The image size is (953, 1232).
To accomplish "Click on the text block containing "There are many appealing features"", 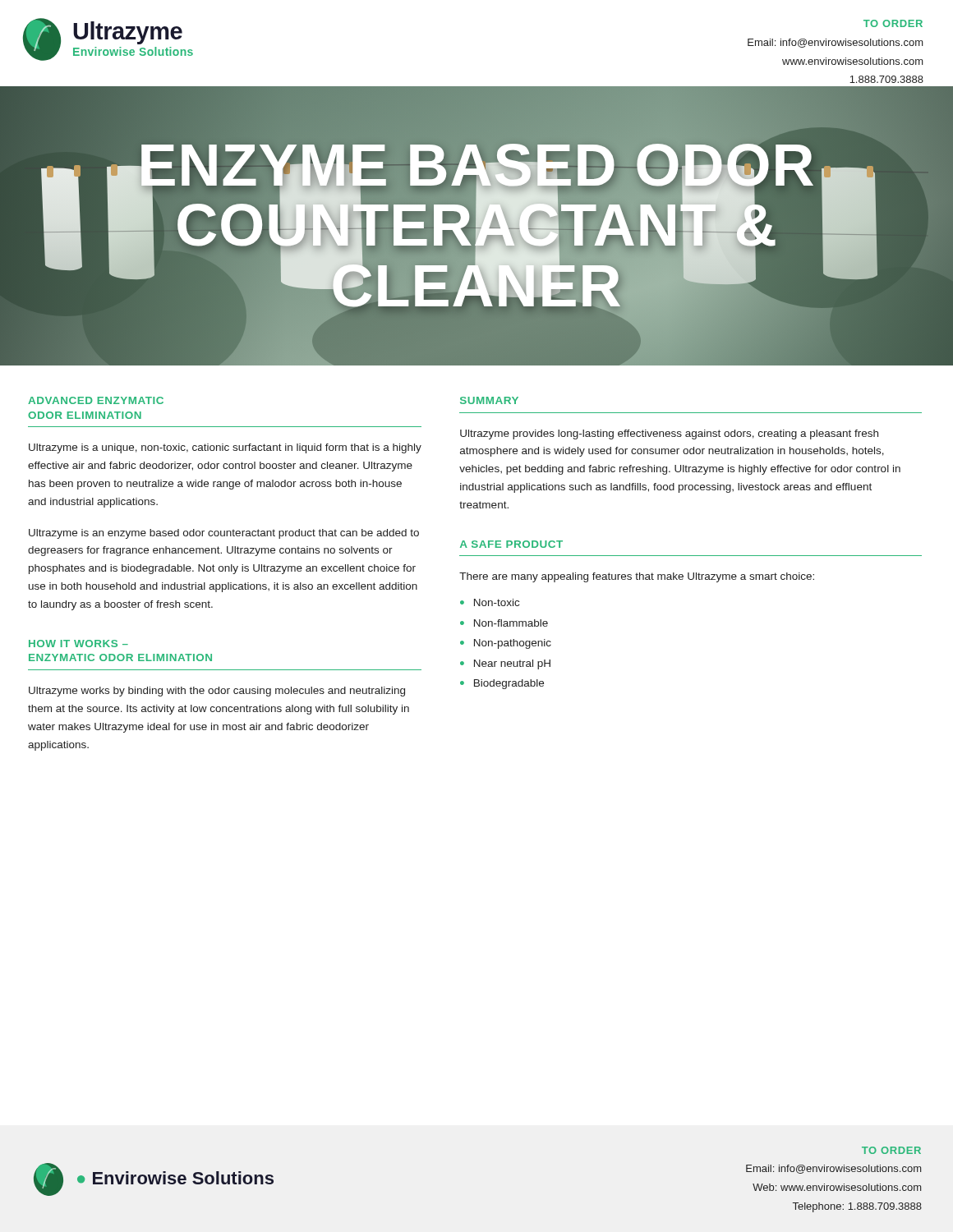I will point(637,576).
